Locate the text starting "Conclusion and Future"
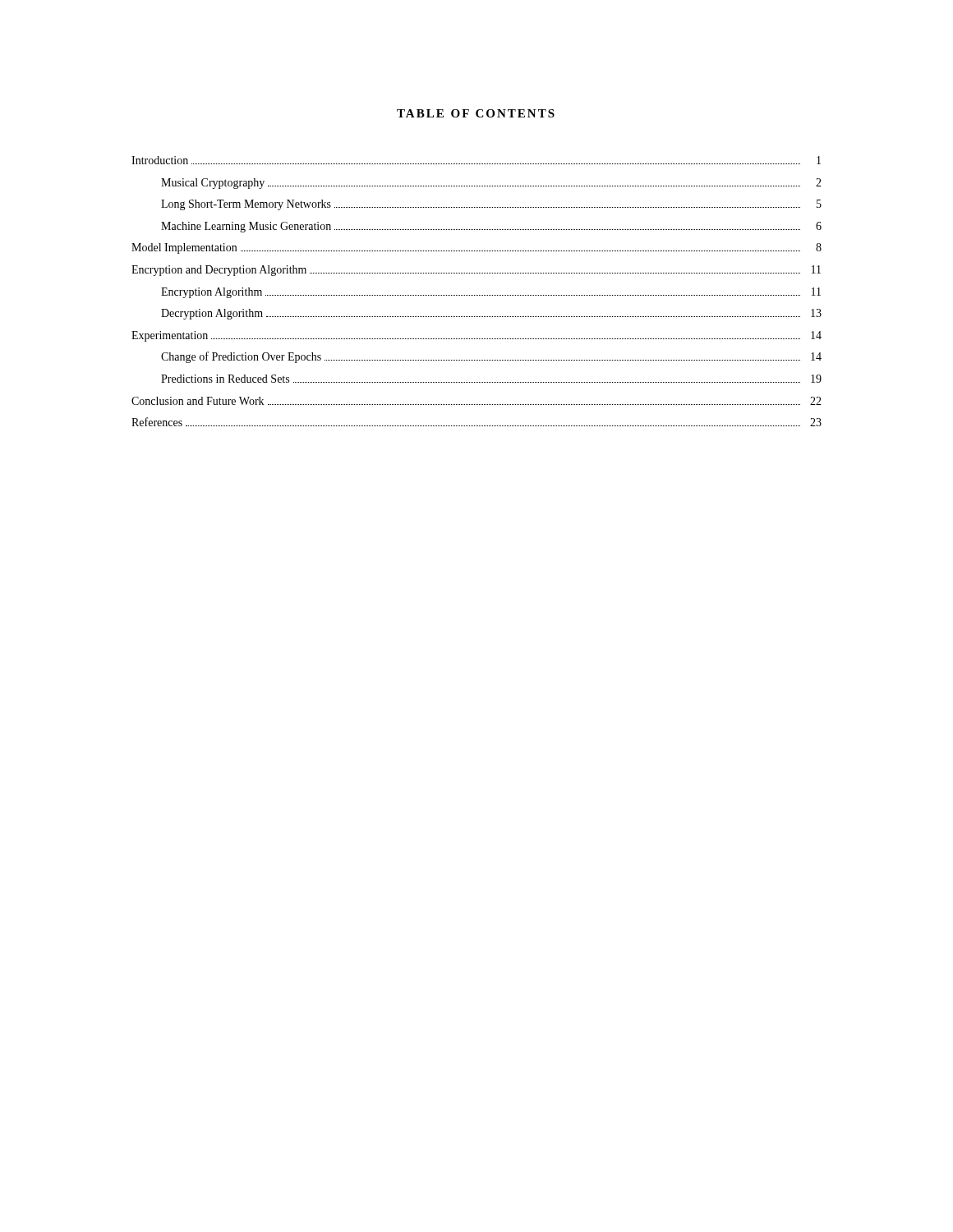Image resolution: width=953 pixels, height=1232 pixels. click(x=476, y=402)
